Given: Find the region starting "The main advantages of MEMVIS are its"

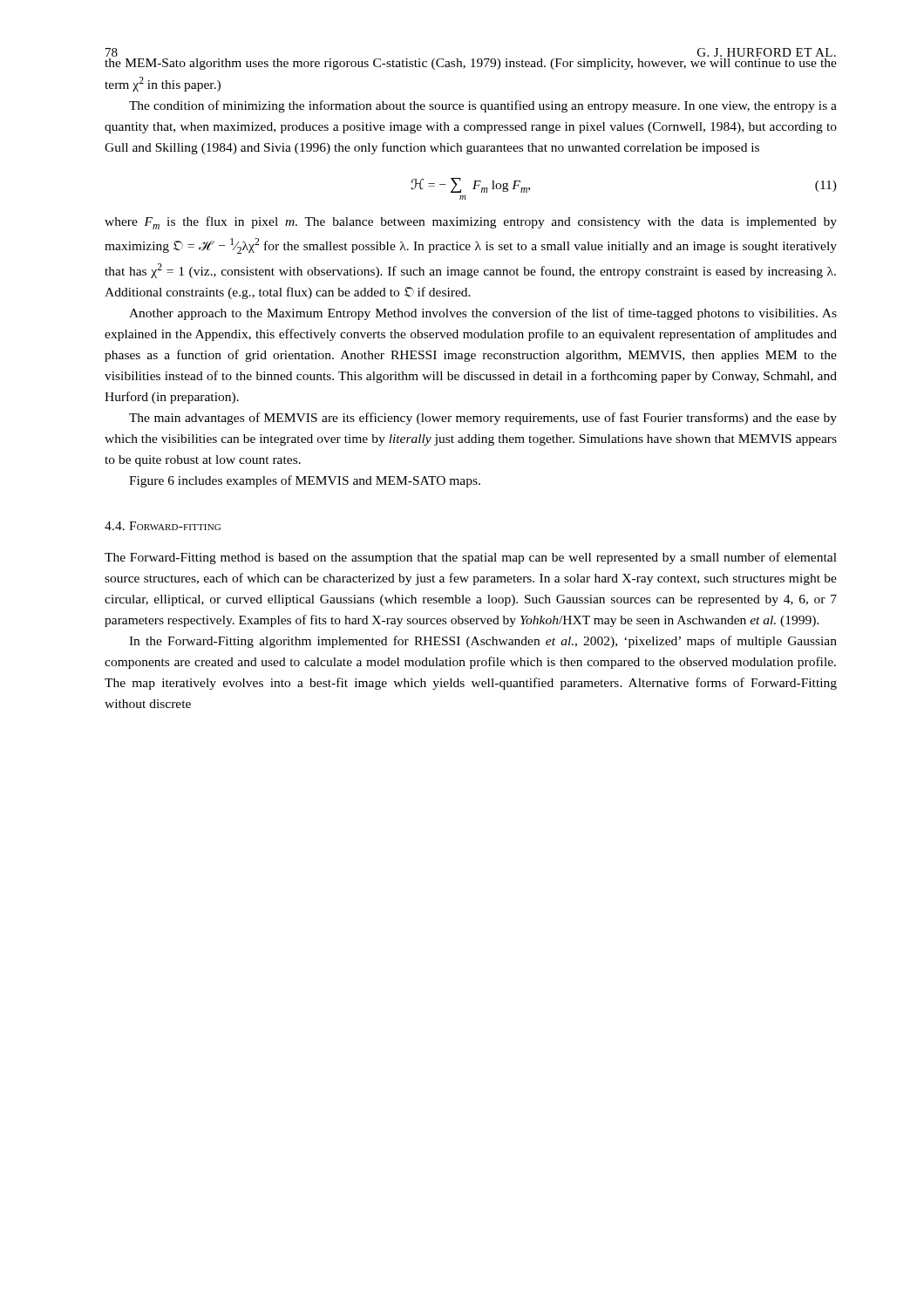Looking at the screenshot, I should [x=471, y=439].
